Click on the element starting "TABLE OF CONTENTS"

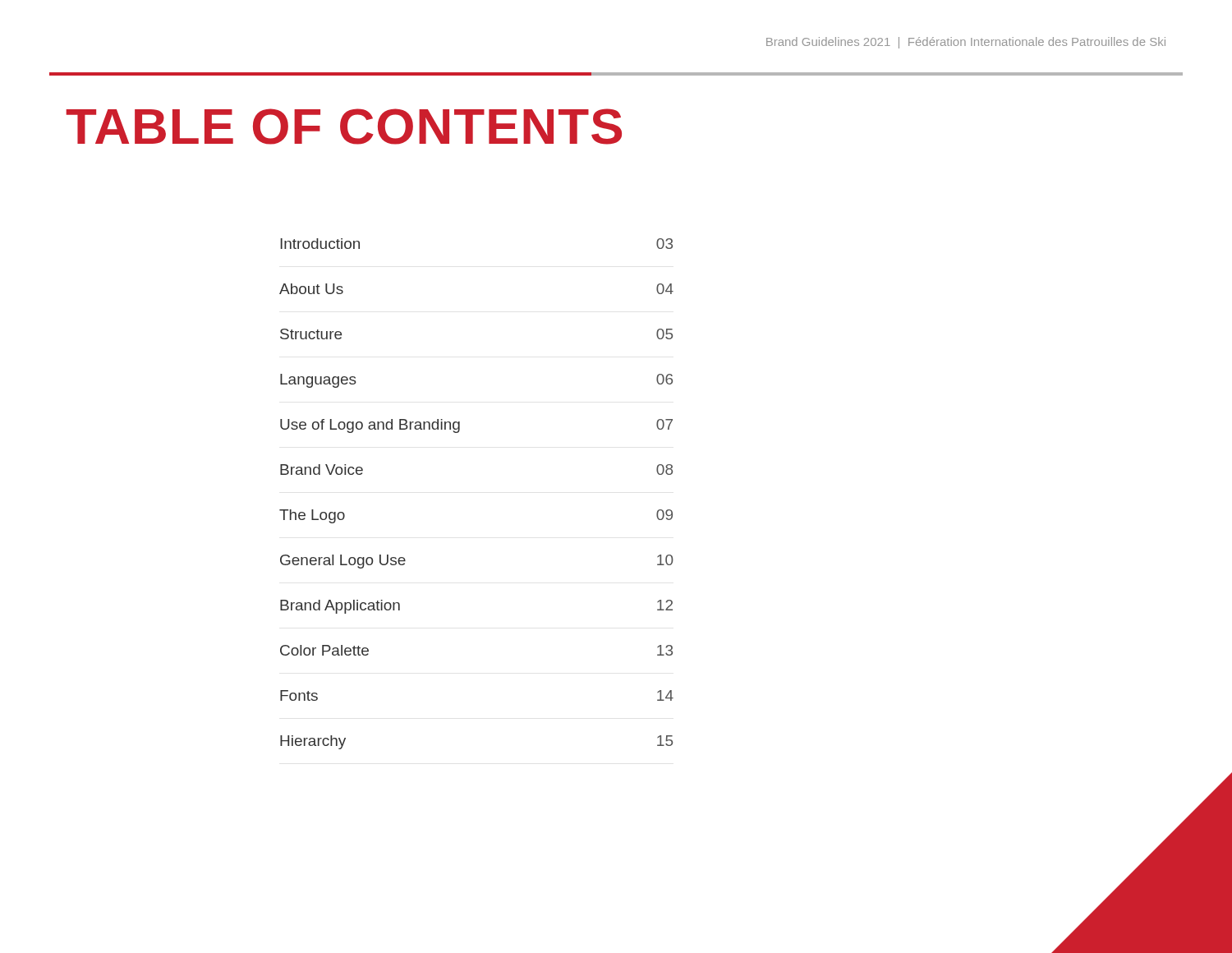(x=345, y=126)
